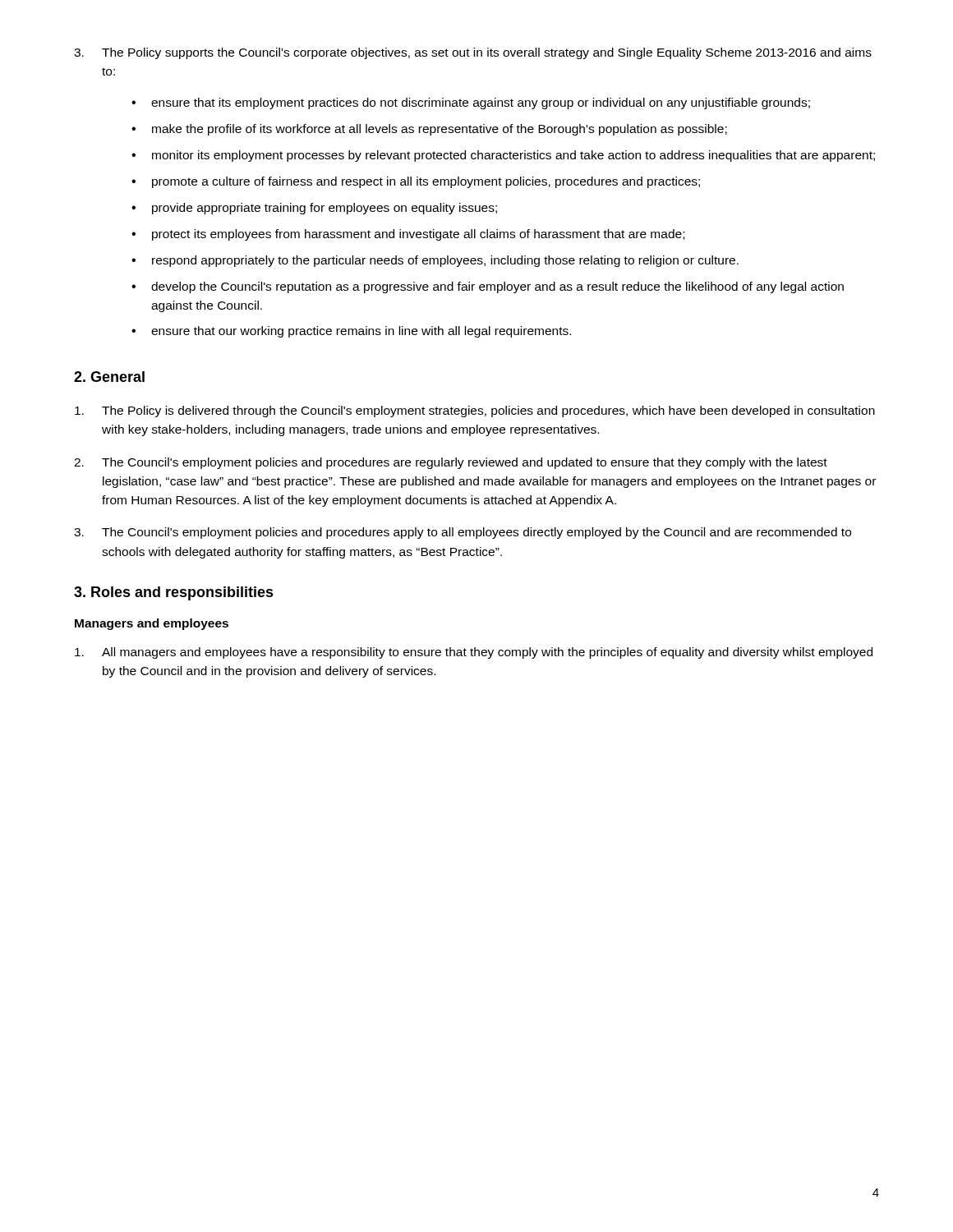The image size is (953, 1232).
Task: Point to the passage starting "2. The Council's employment policies"
Action: tap(476, 481)
